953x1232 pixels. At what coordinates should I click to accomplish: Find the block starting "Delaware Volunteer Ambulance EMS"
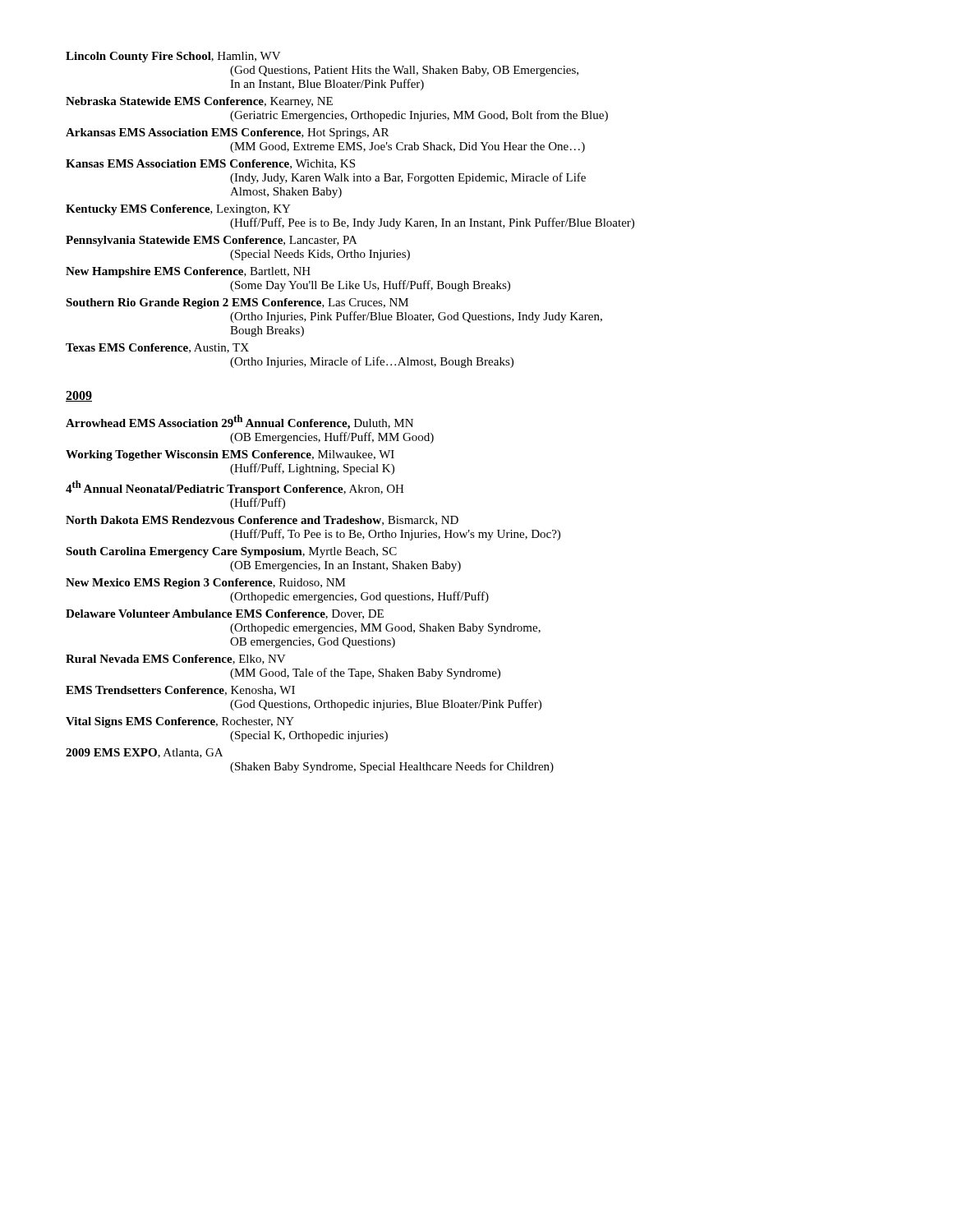pyautogui.click(x=476, y=628)
